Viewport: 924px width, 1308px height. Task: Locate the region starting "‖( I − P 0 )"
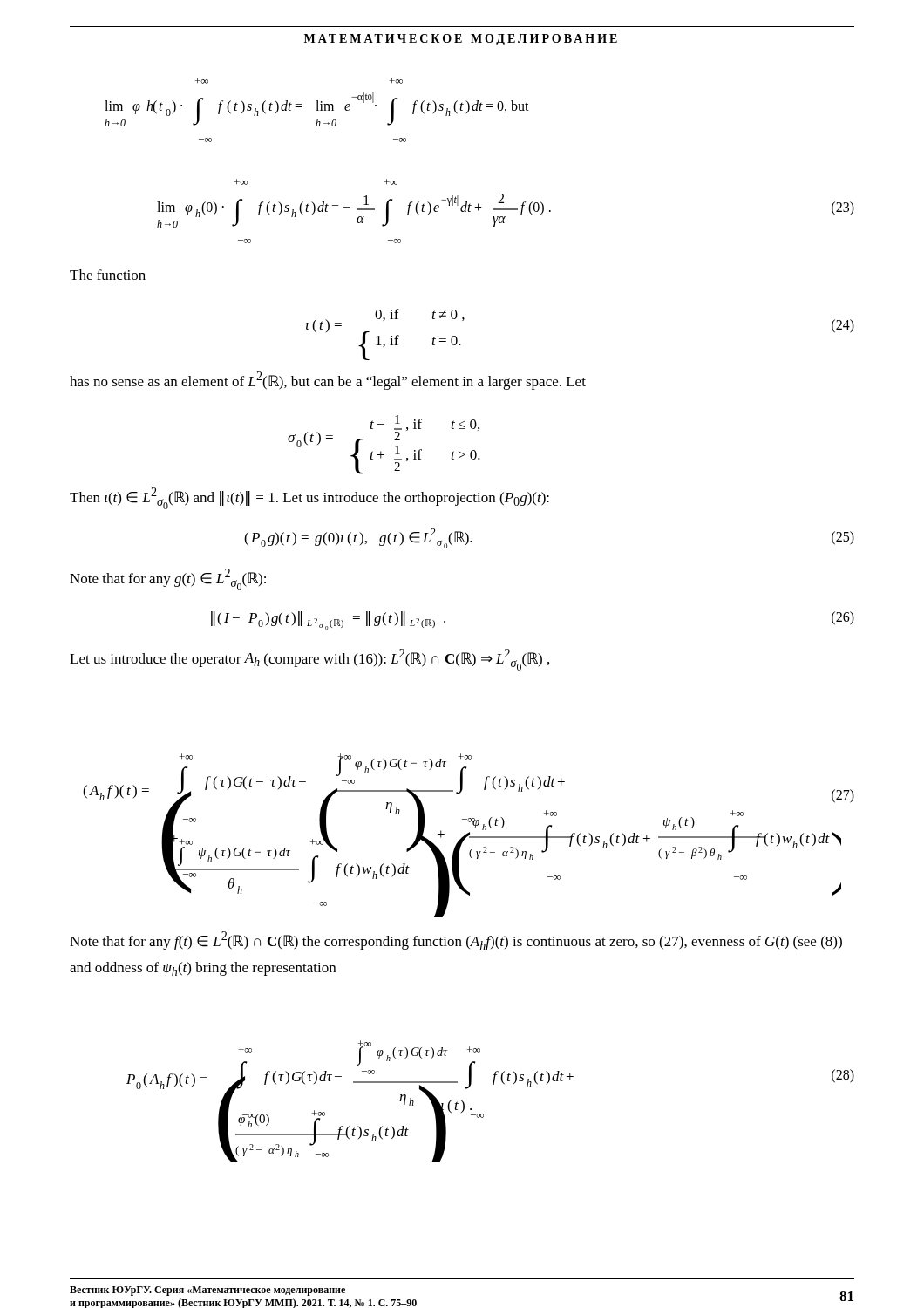(x=332, y=620)
